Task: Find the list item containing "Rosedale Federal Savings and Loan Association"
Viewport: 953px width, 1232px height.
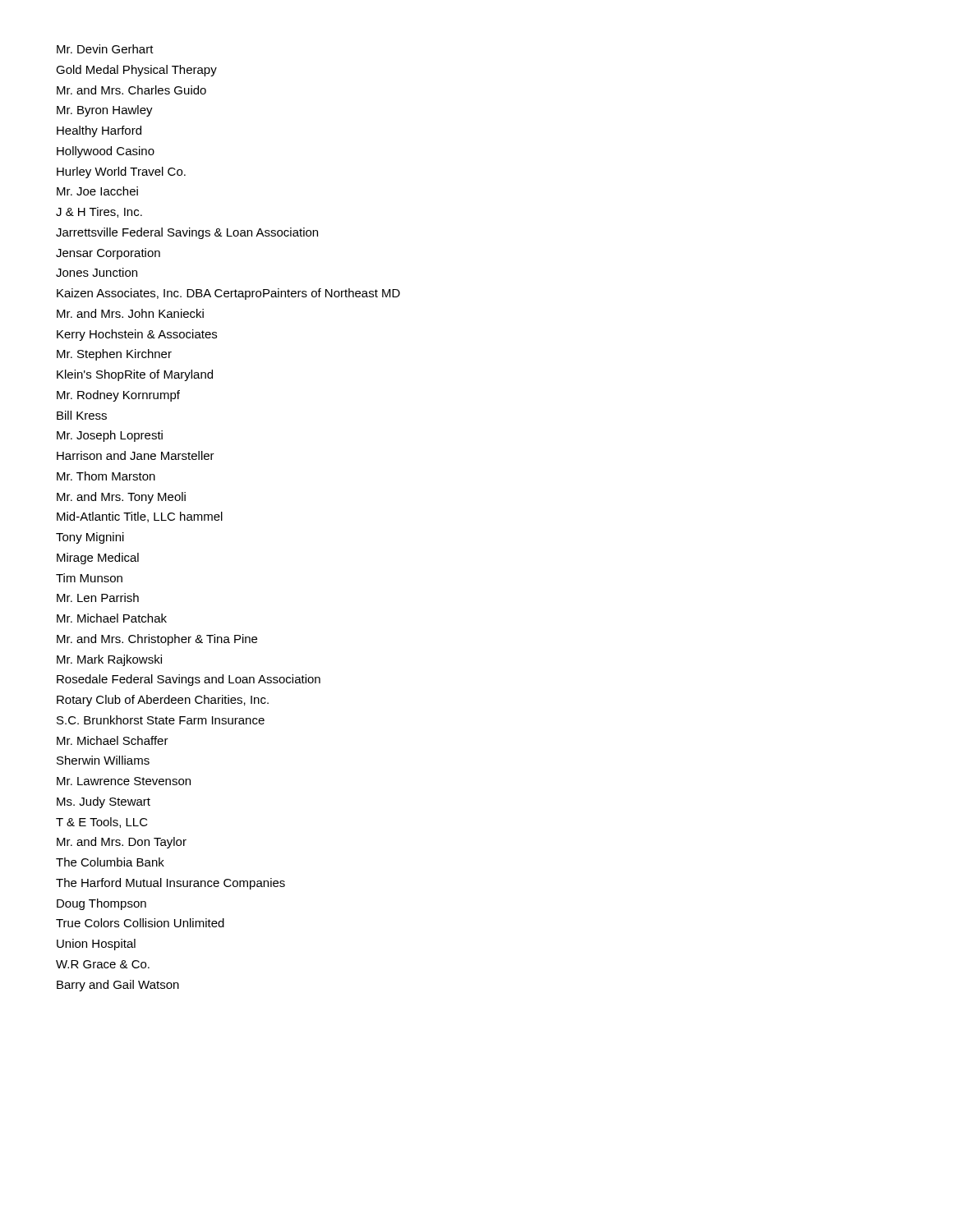Action: (189, 680)
